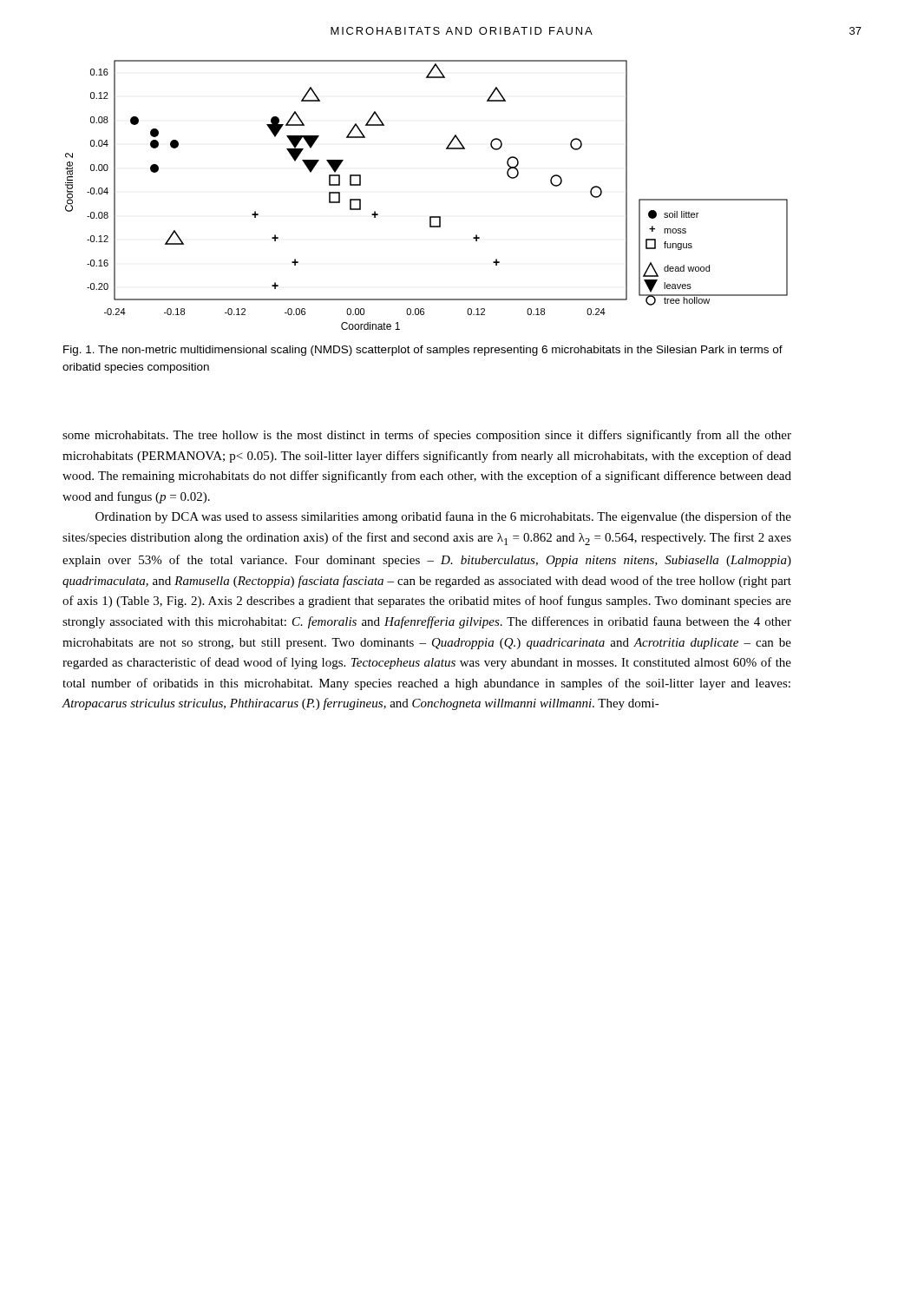Click on the caption that says "Fig. 1. The"

pyautogui.click(x=422, y=358)
